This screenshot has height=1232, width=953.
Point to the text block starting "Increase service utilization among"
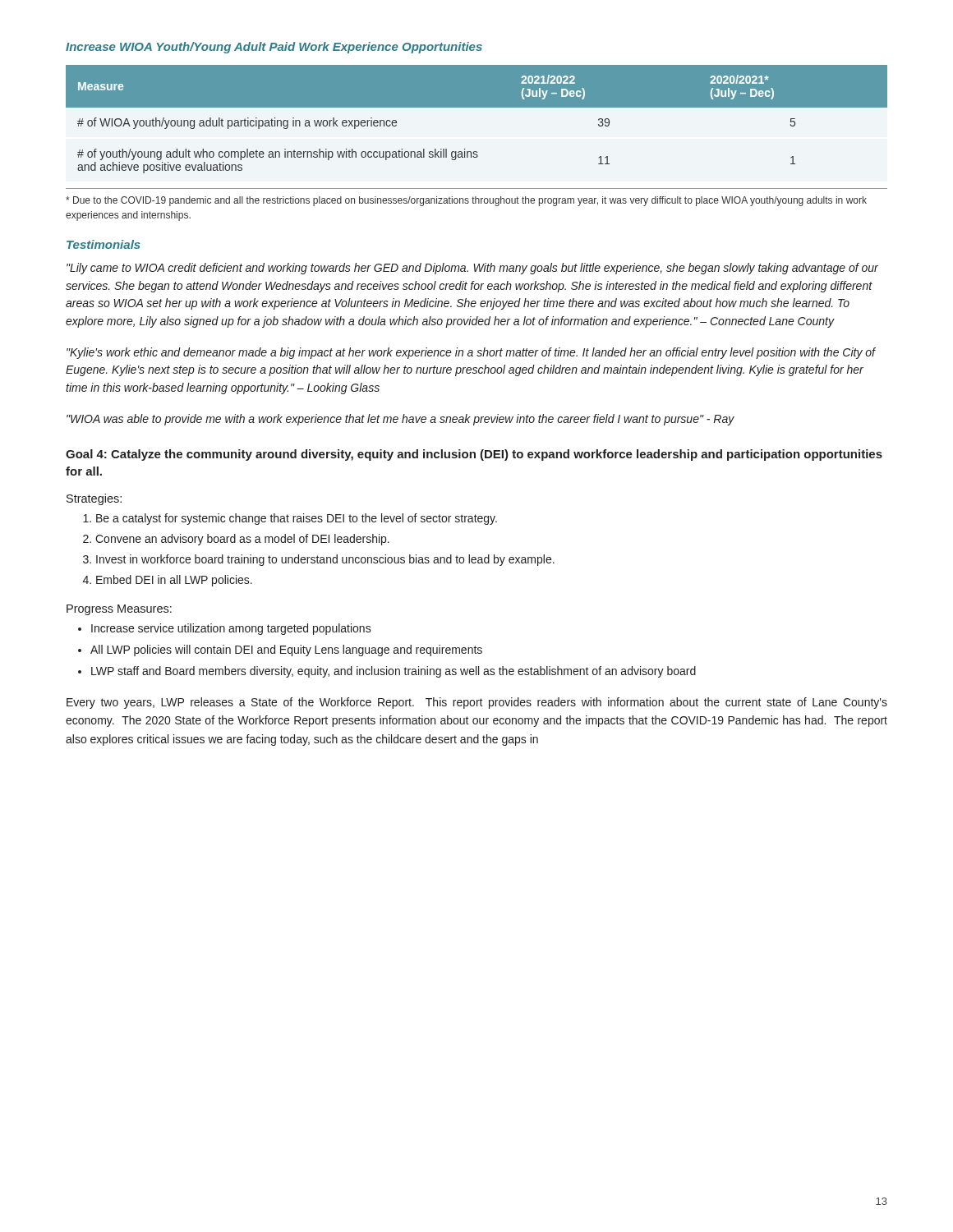[231, 628]
